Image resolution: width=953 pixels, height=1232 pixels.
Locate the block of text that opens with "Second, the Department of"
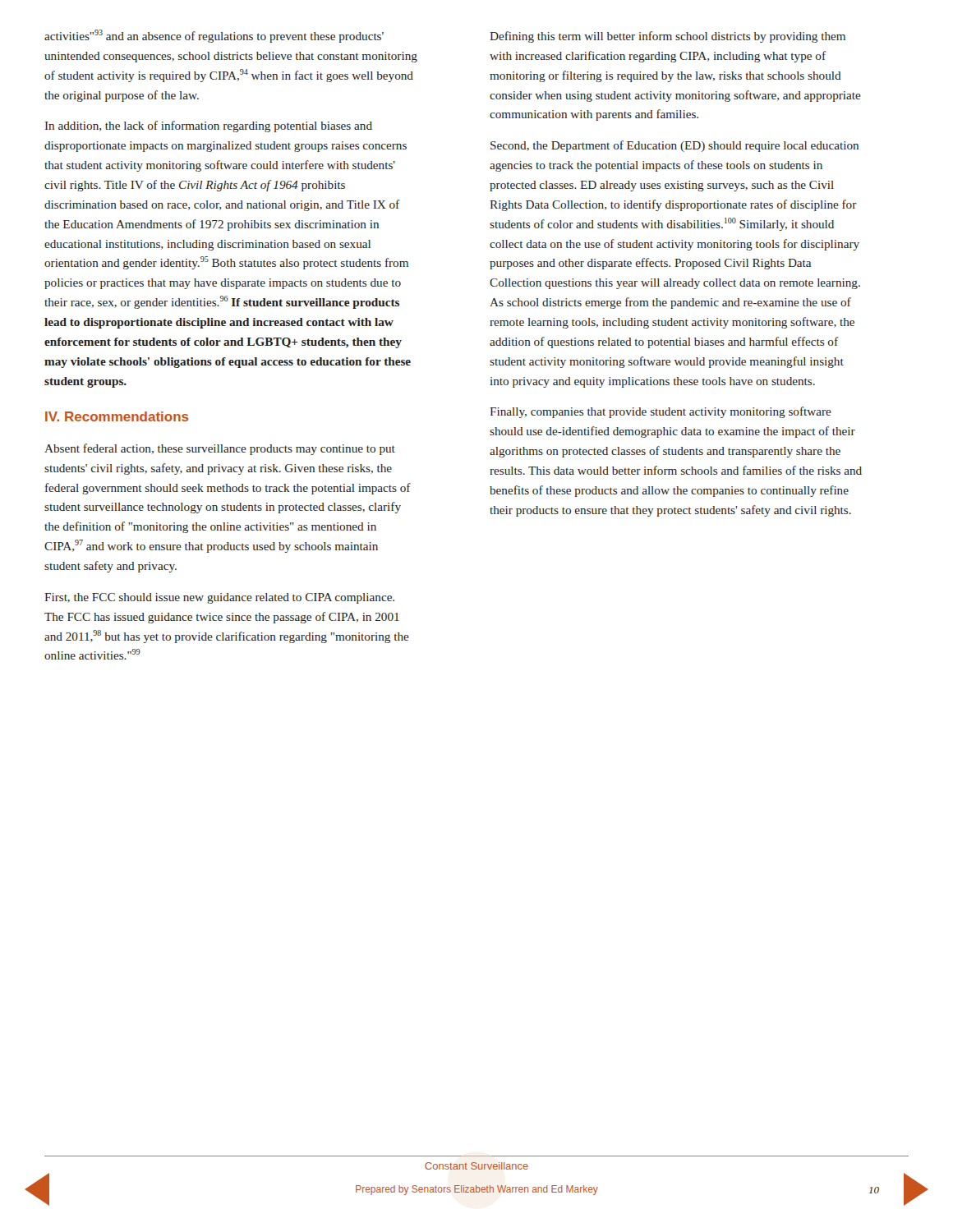pos(676,263)
